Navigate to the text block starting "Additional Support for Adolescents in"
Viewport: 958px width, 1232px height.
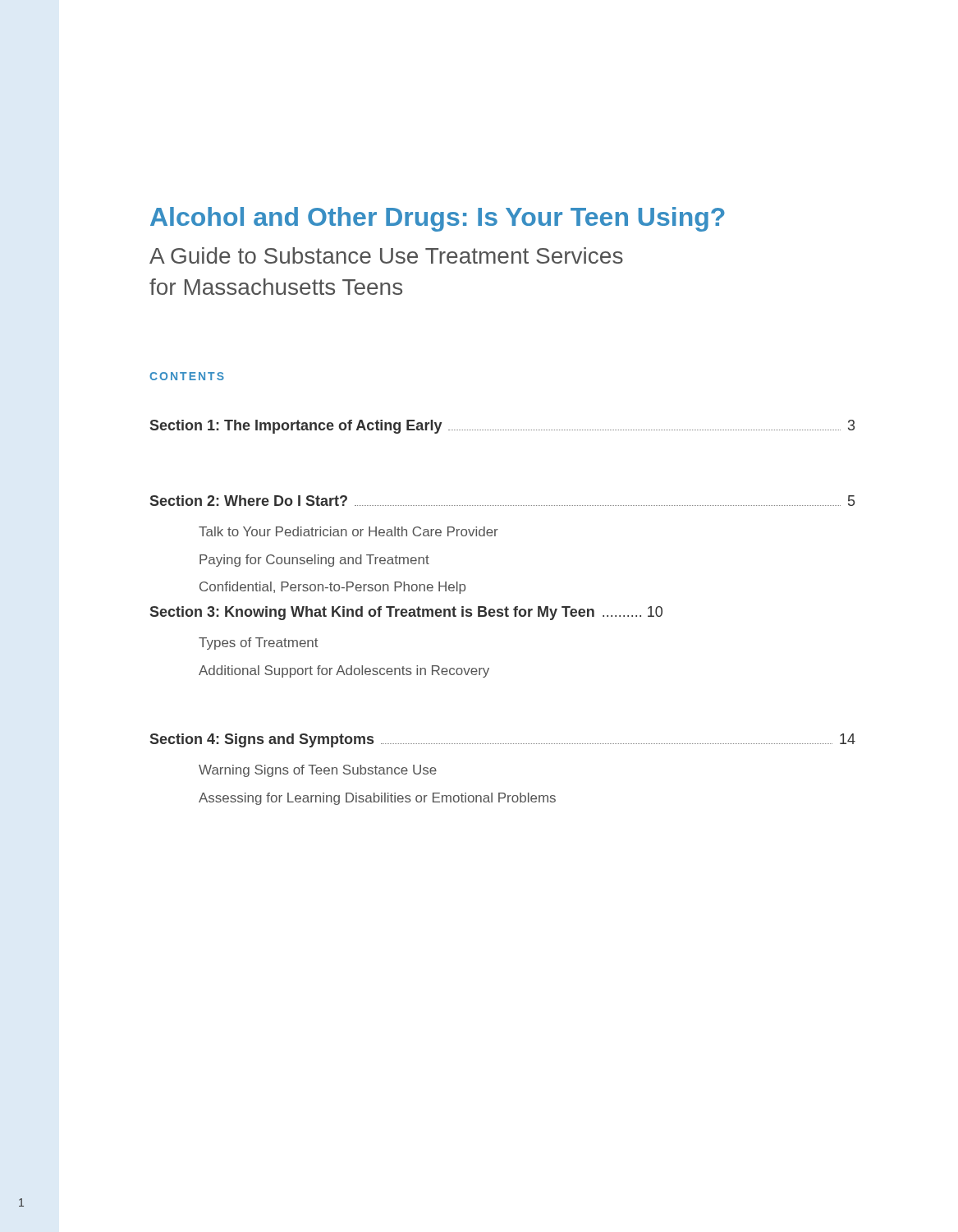[x=344, y=670]
